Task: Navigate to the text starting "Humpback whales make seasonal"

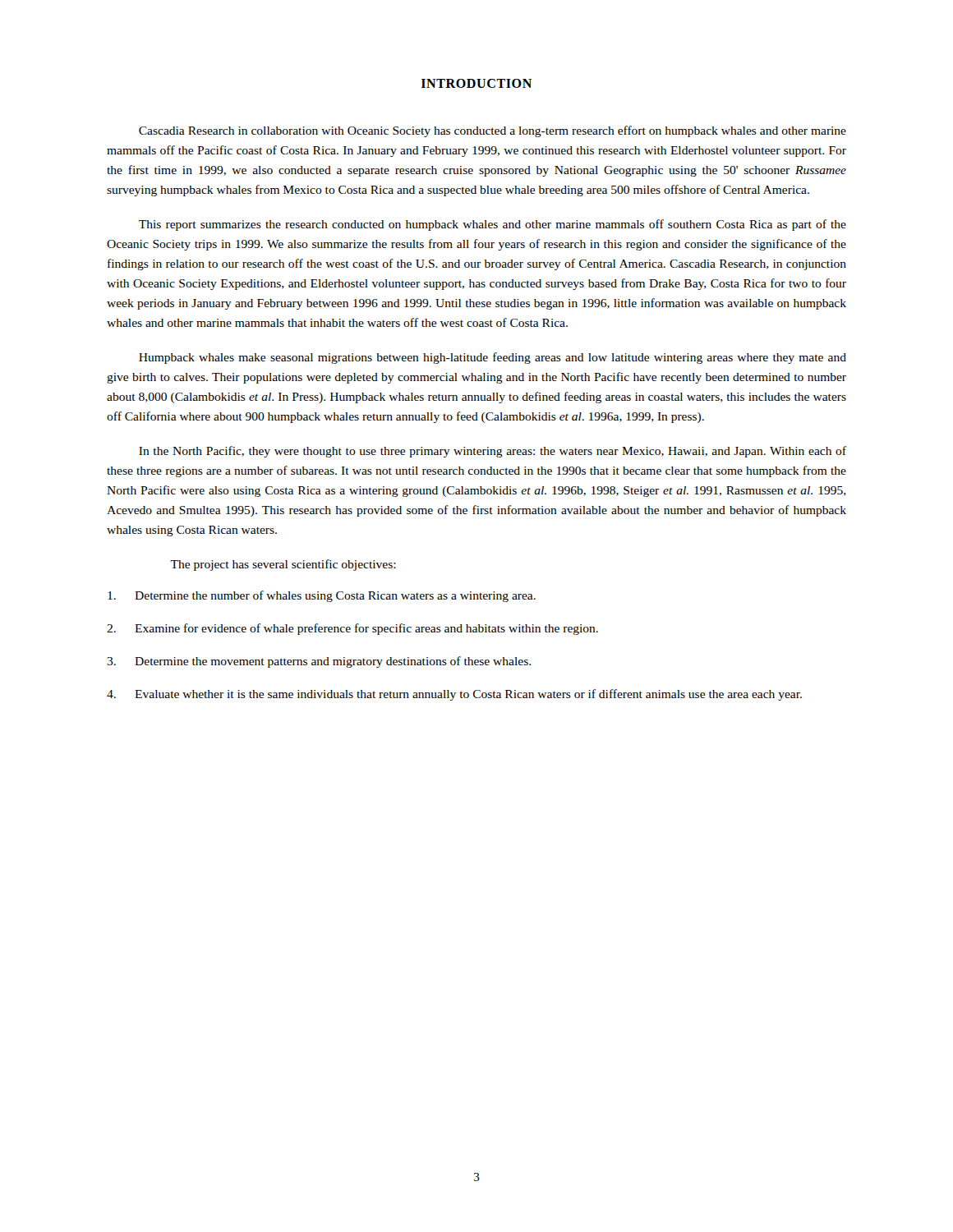Action: pos(476,386)
